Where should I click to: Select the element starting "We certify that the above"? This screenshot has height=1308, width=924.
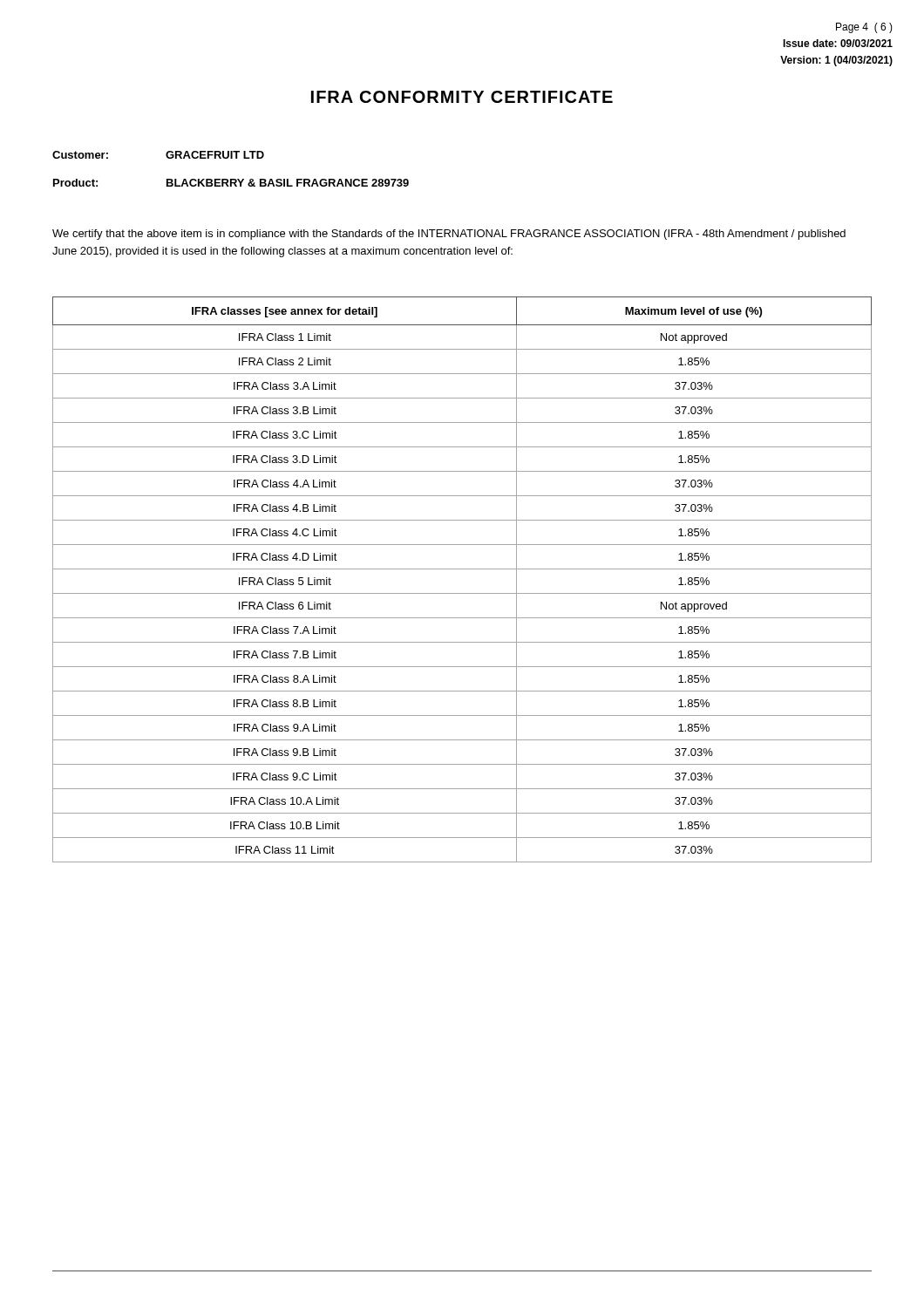click(x=449, y=242)
